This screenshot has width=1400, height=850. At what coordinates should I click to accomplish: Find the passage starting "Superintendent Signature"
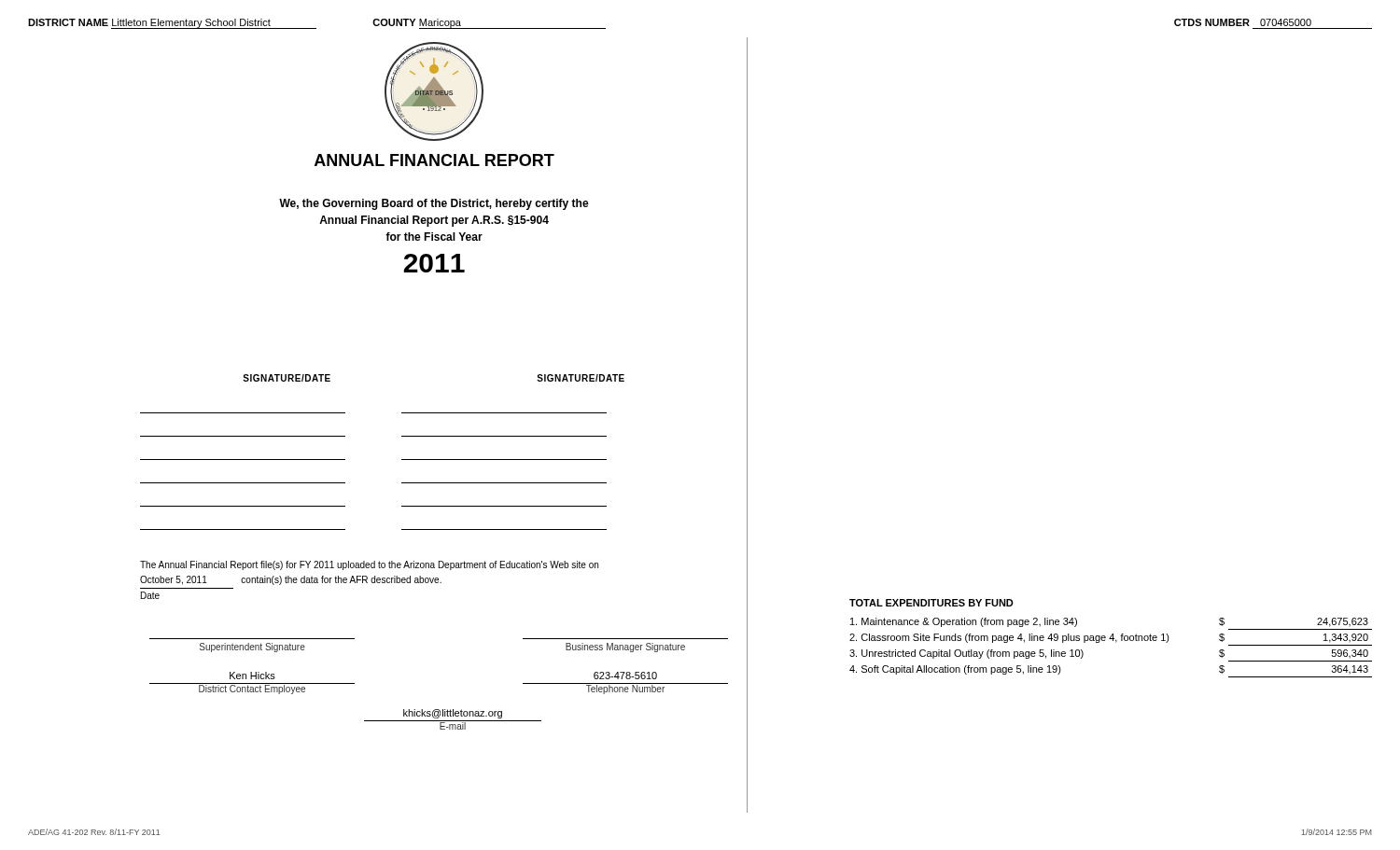click(252, 639)
